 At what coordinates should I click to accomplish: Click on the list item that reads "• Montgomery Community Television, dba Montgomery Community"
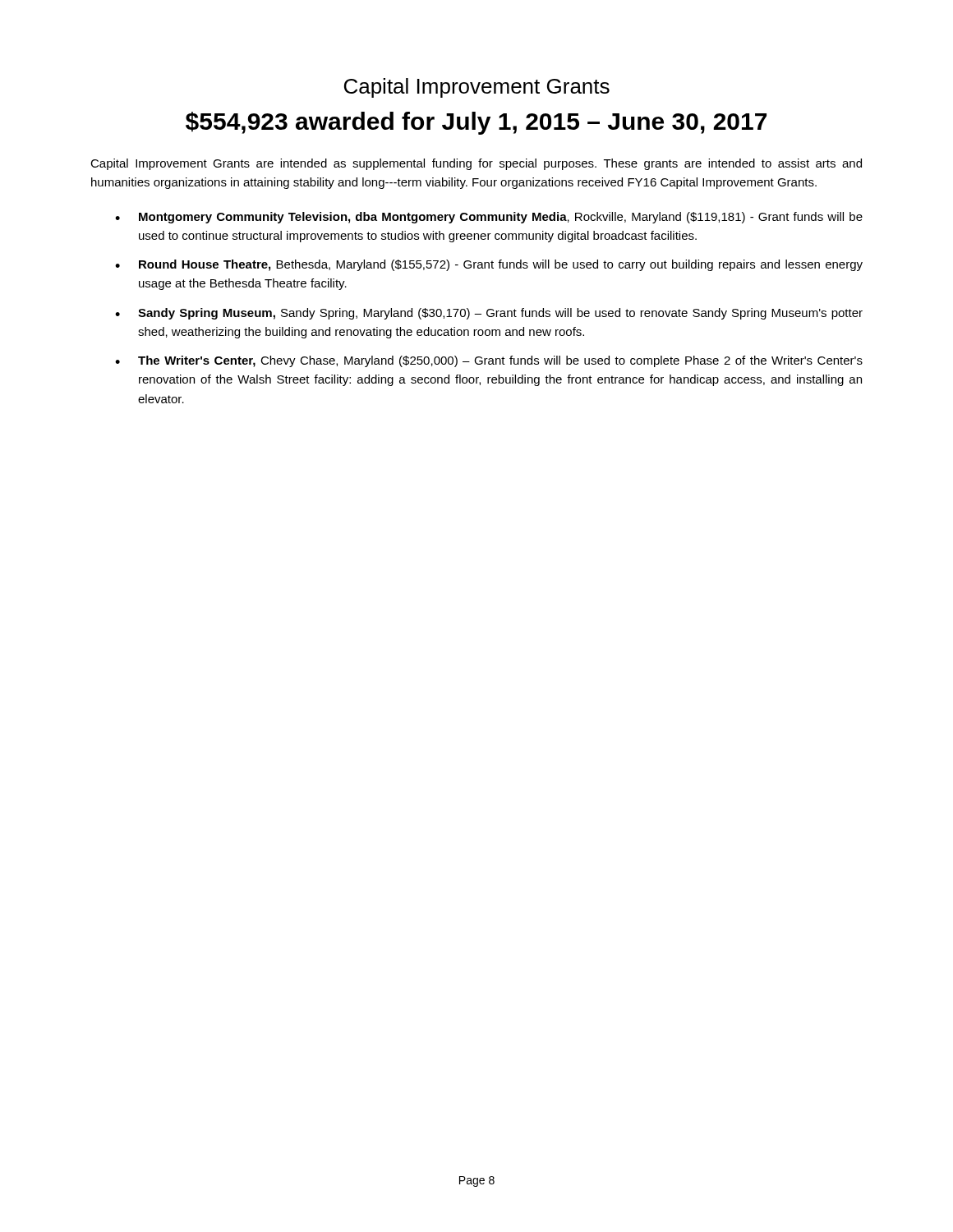click(489, 226)
